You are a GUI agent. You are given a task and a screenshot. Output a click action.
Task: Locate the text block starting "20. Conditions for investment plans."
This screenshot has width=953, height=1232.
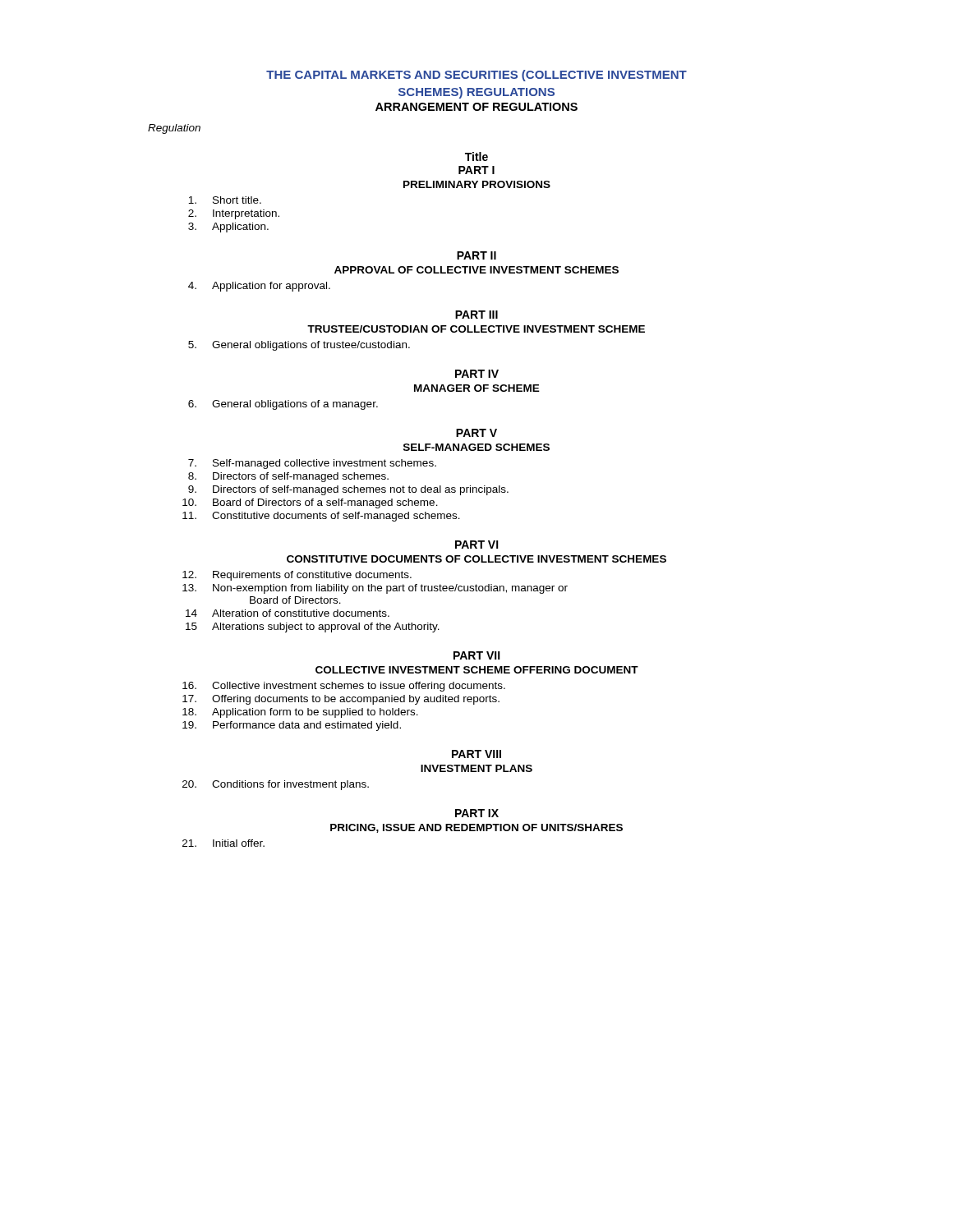coord(276,785)
